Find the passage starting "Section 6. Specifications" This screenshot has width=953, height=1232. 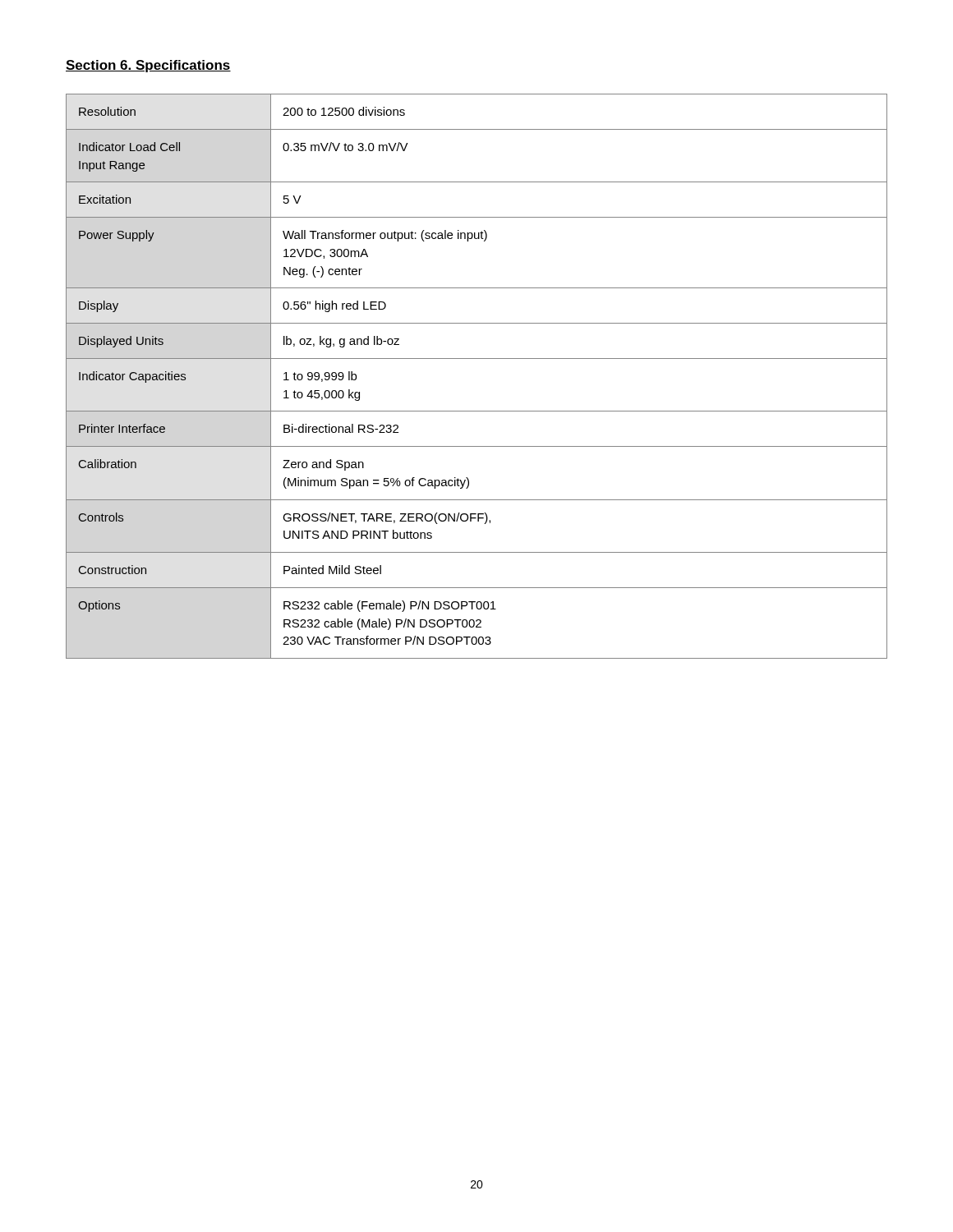pyautogui.click(x=148, y=66)
